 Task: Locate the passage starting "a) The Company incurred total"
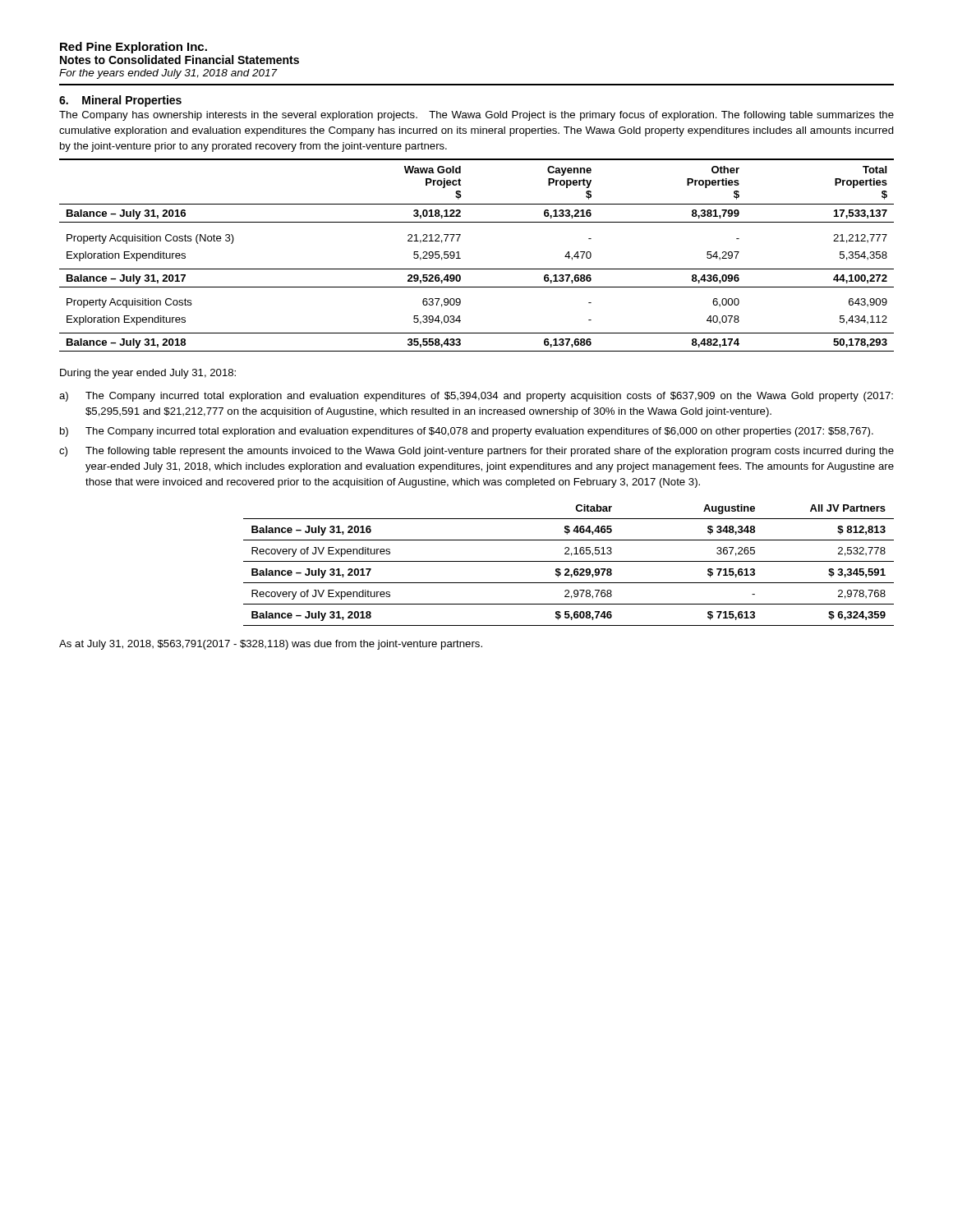(x=476, y=403)
